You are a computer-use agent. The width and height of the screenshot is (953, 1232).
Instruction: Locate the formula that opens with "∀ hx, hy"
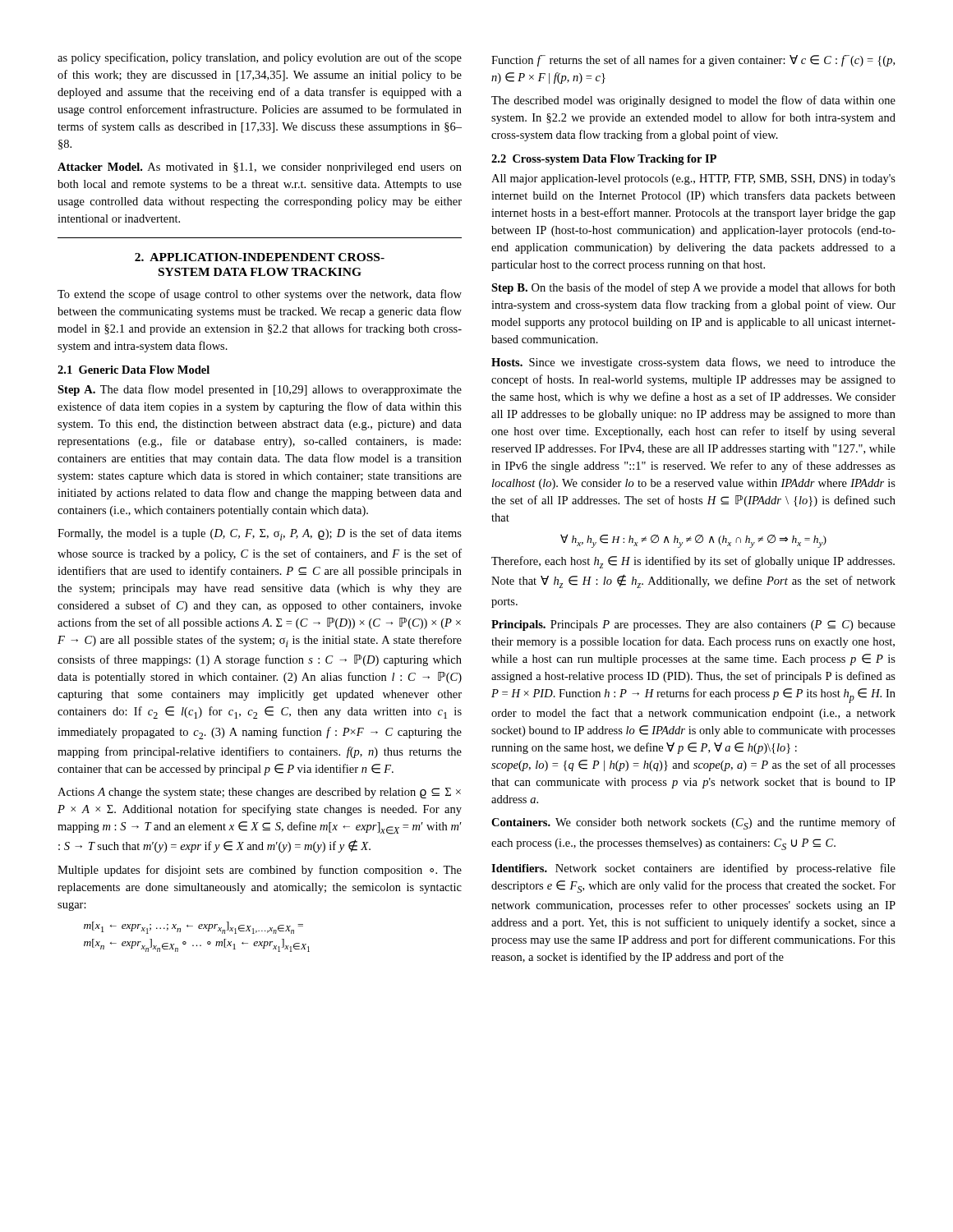coord(693,540)
